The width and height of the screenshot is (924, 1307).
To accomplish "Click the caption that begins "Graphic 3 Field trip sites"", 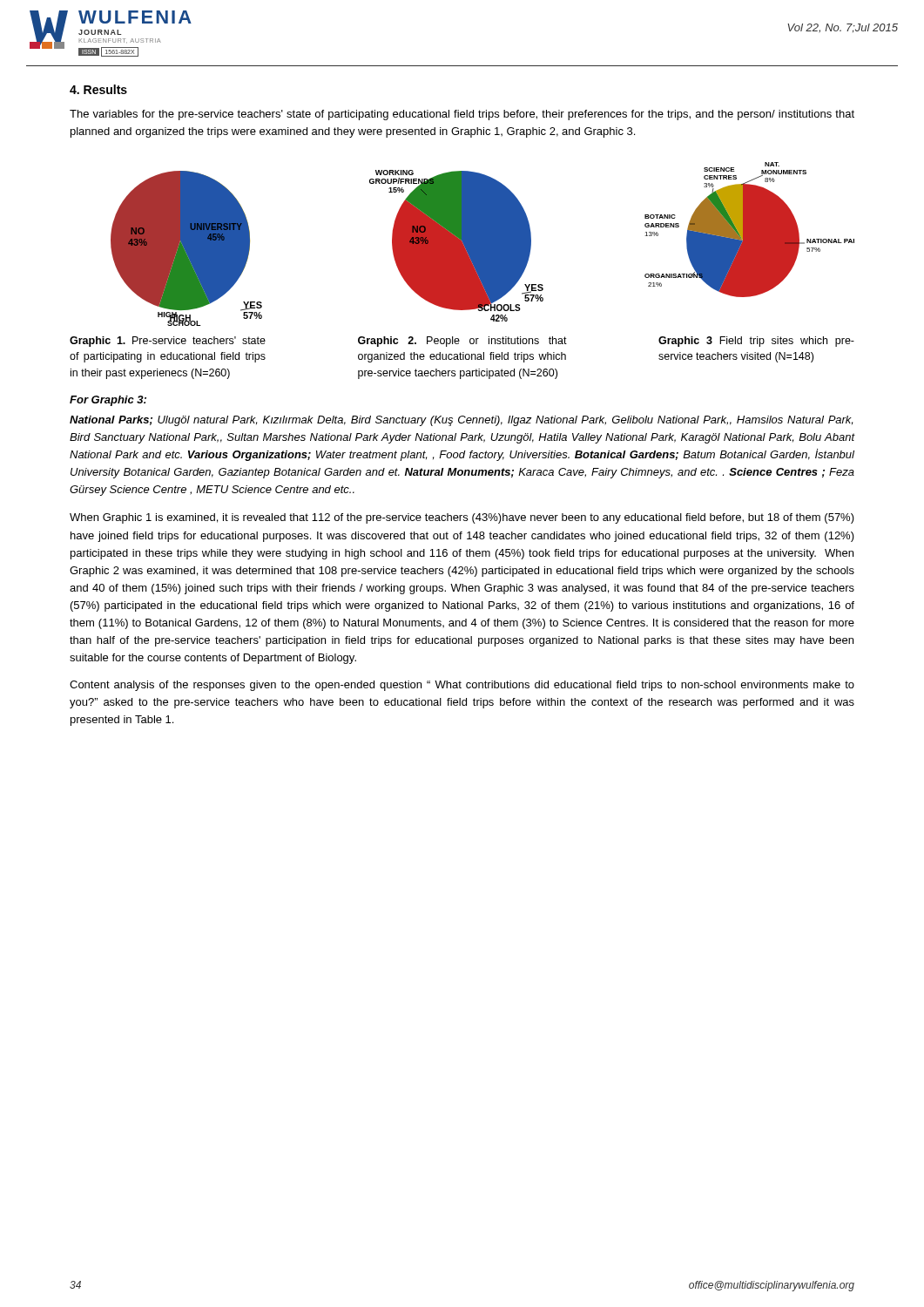I will (756, 349).
